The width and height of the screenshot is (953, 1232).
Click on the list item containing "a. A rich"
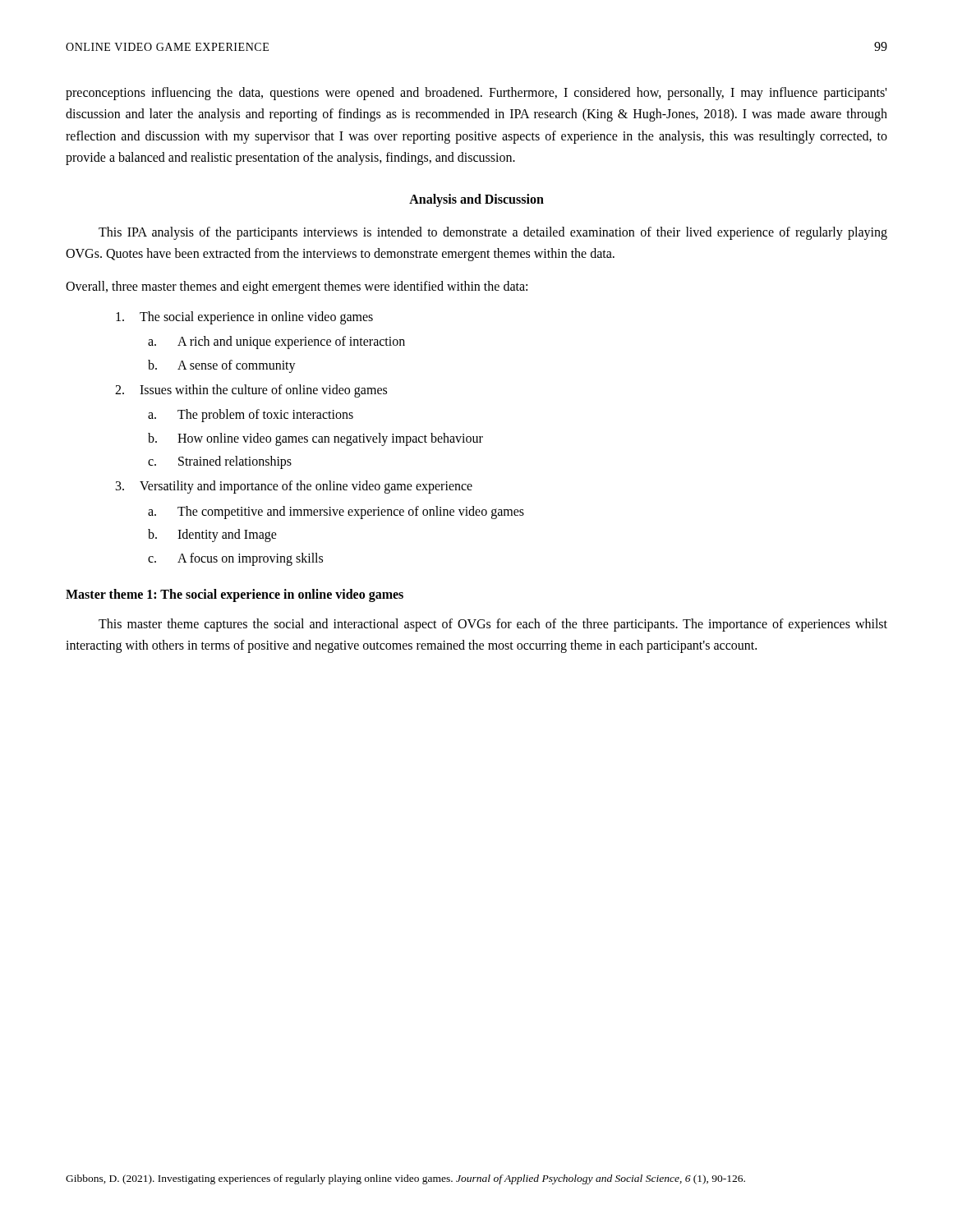pos(277,342)
